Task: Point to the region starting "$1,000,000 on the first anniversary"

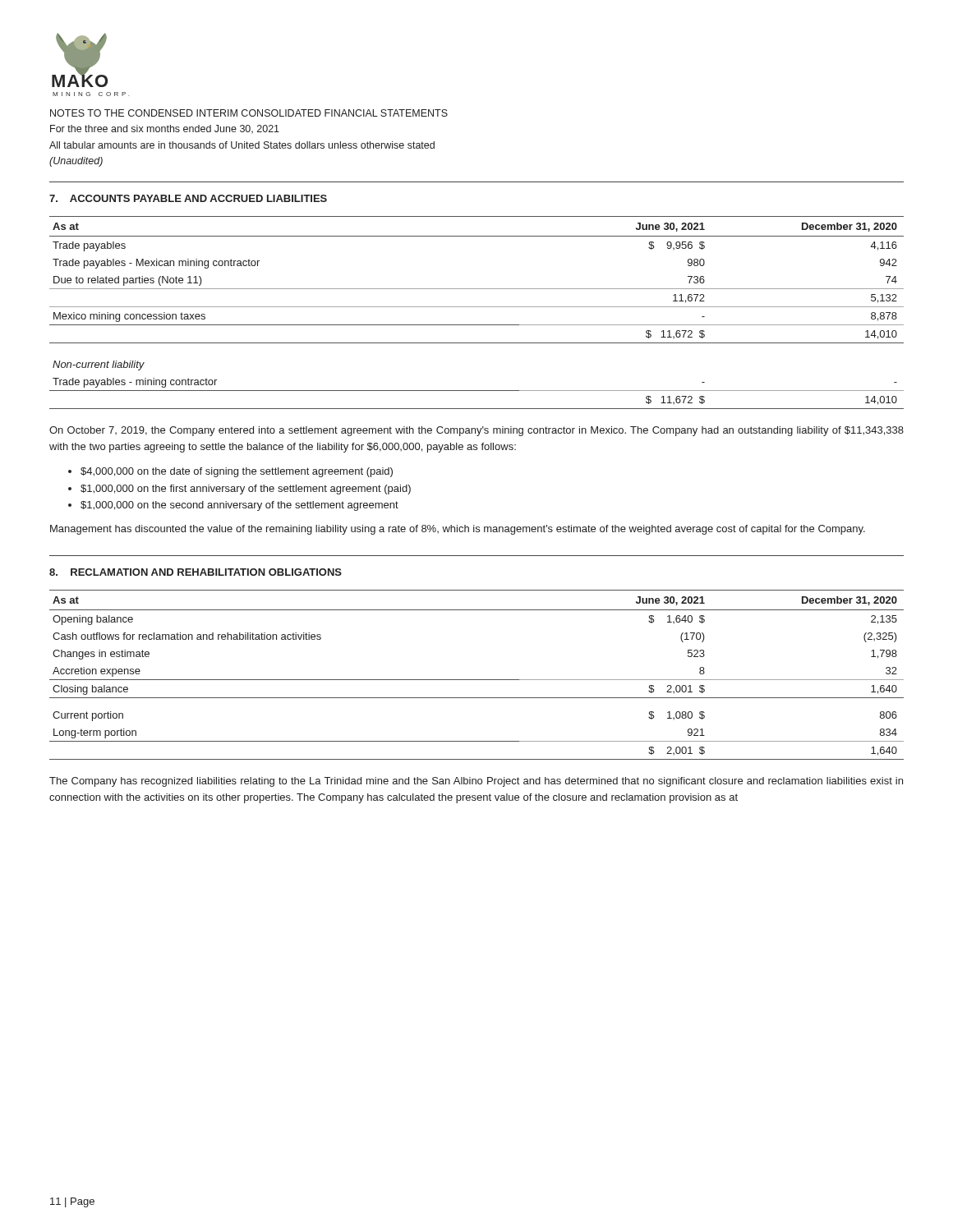Action: pyautogui.click(x=246, y=488)
